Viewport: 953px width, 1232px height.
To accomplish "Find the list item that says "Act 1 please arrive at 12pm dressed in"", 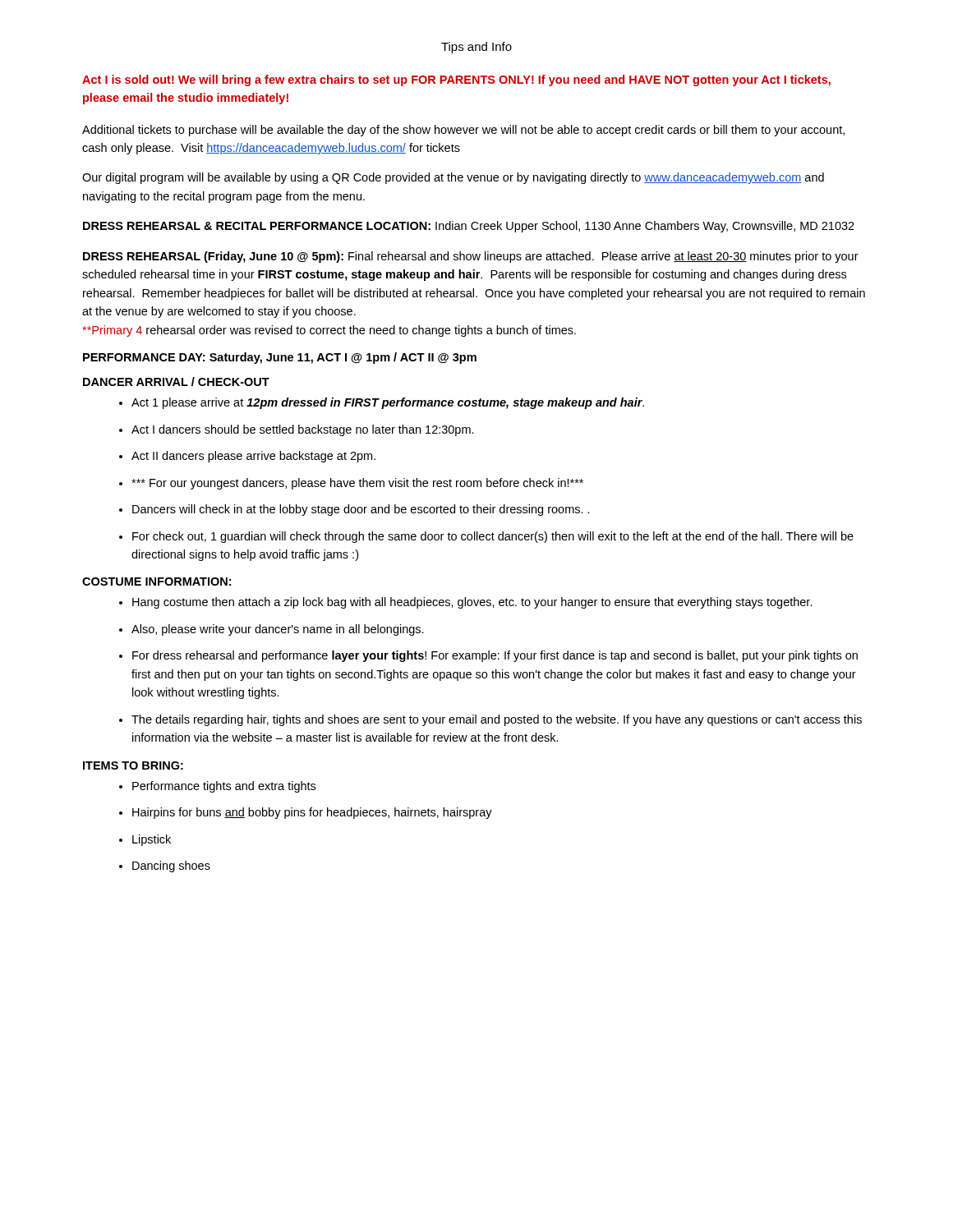I will (476, 403).
